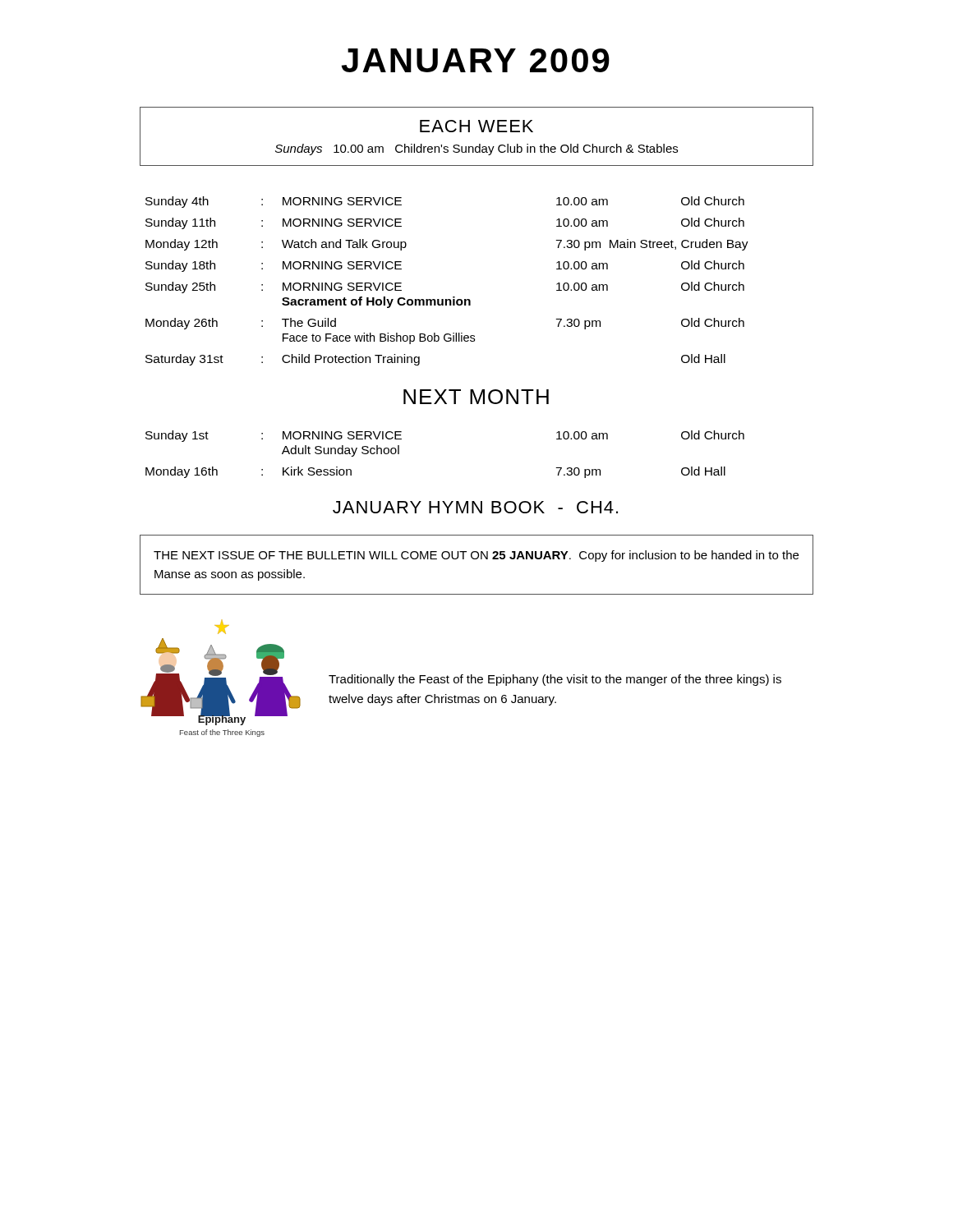Locate the element starting "THE NEXT ISSUE OF THE"
Viewport: 953px width, 1232px height.
(x=476, y=564)
